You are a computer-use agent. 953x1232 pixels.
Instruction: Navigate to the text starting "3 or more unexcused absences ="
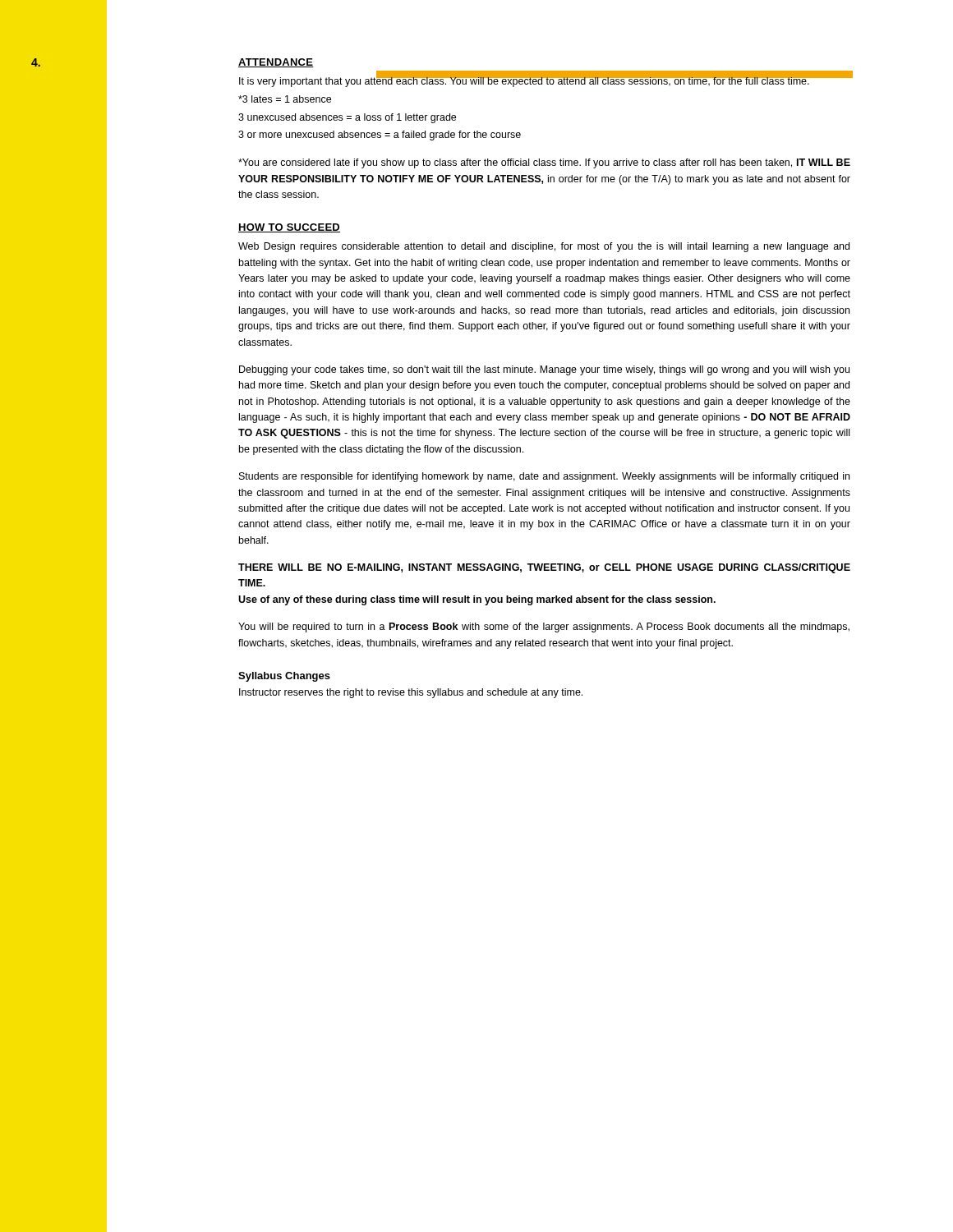380,135
